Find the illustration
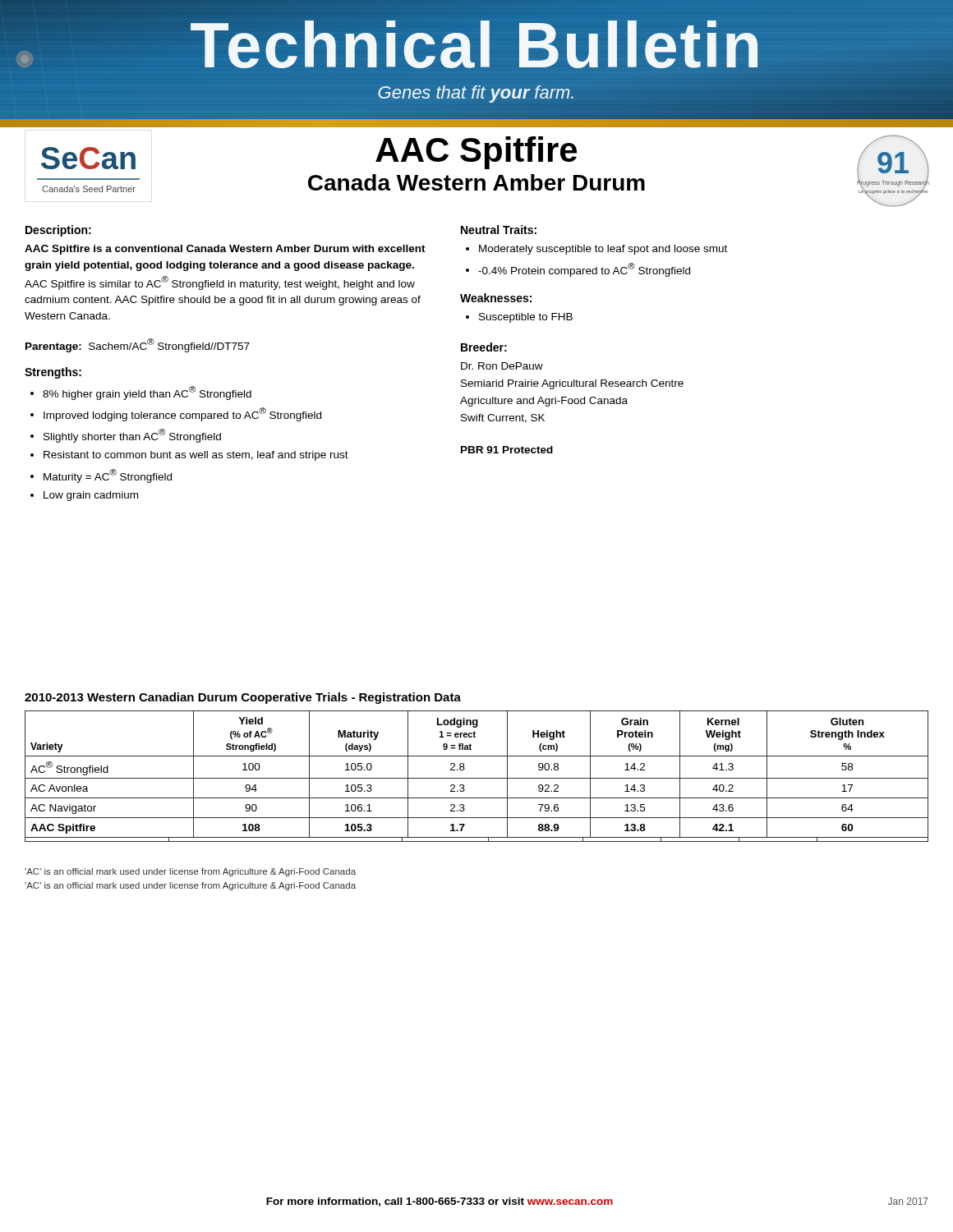953x1232 pixels. coord(476,60)
